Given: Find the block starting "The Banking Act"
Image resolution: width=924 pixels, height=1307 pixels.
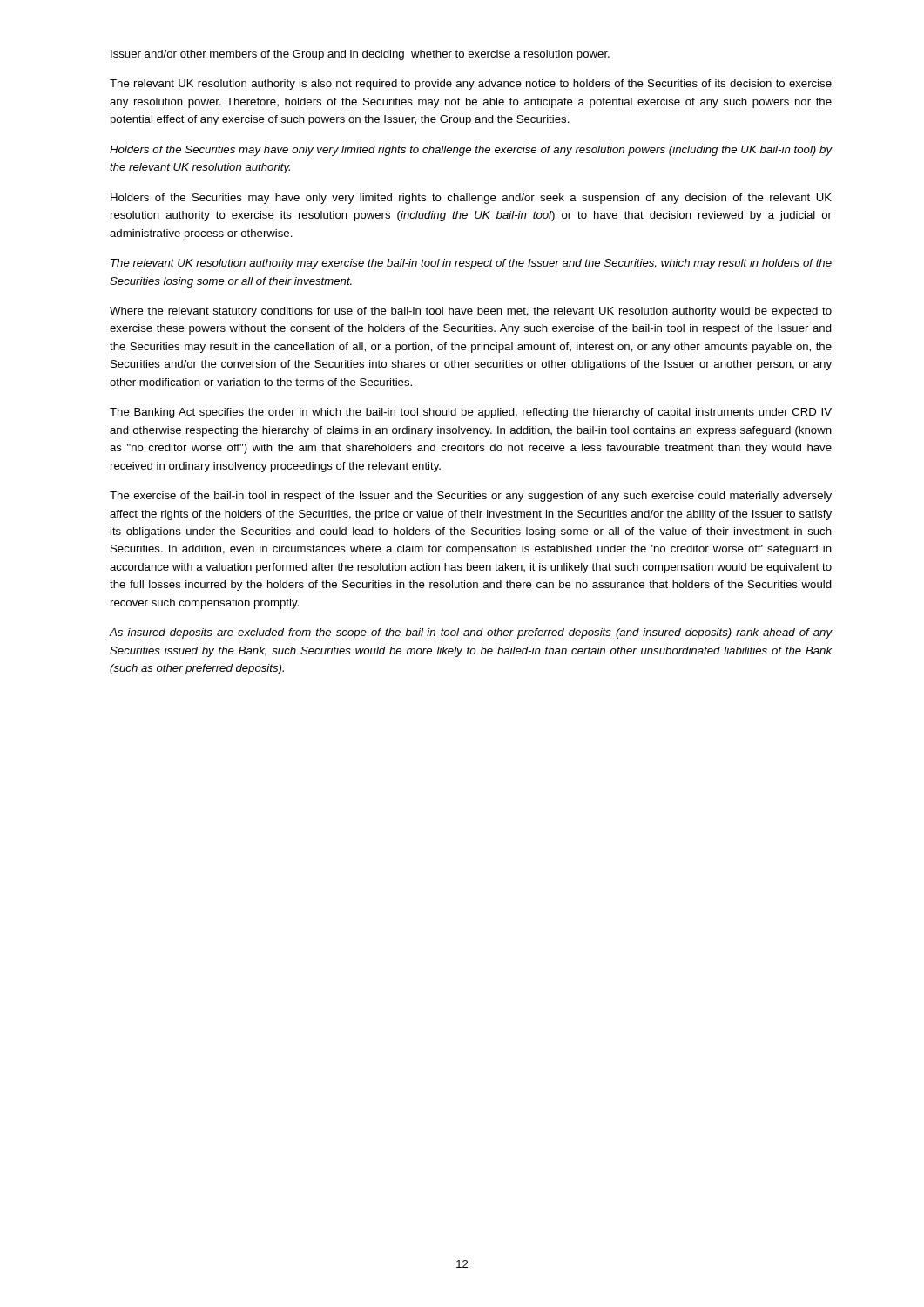Looking at the screenshot, I should coord(471,439).
